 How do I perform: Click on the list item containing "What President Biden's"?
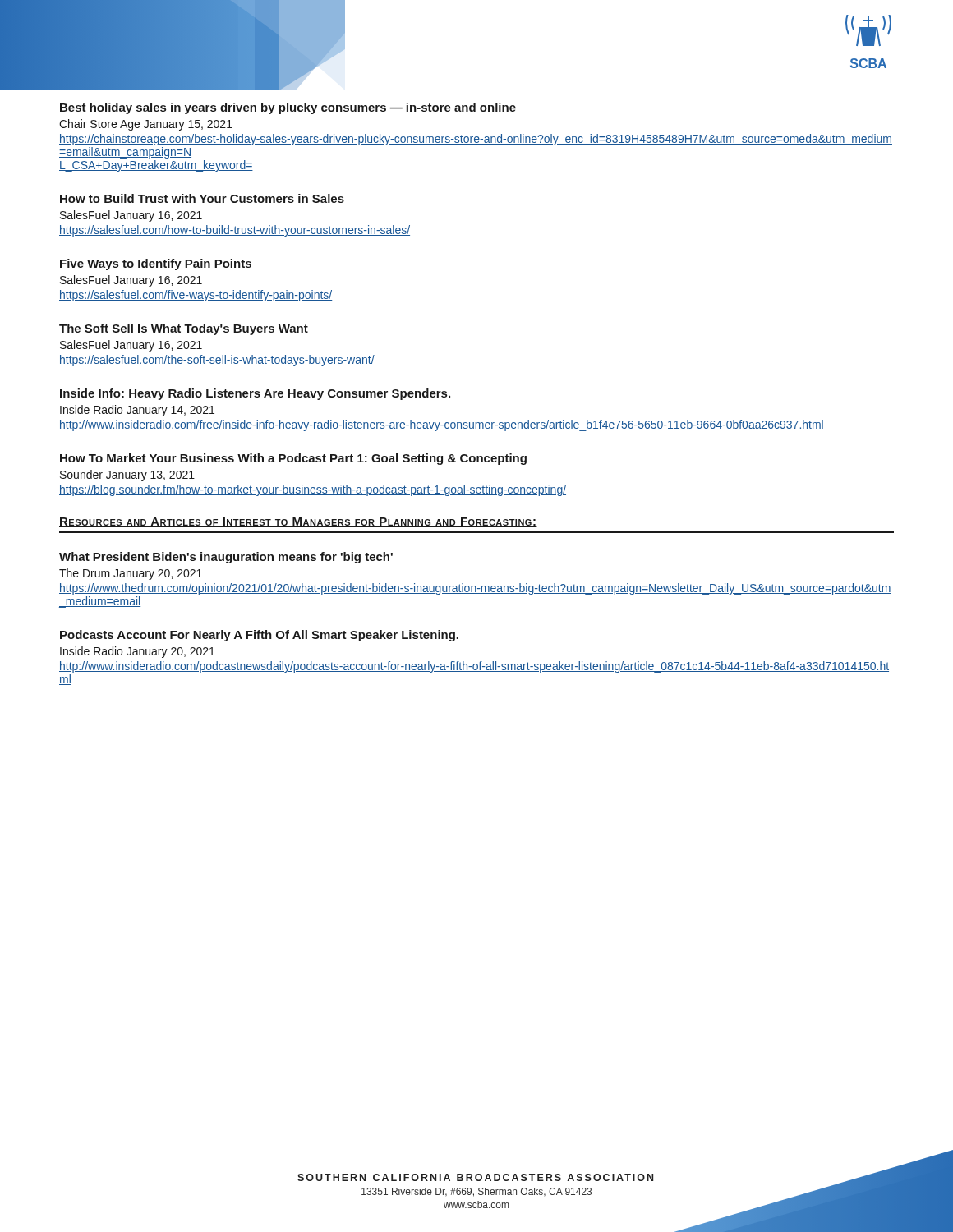[476, 578]
